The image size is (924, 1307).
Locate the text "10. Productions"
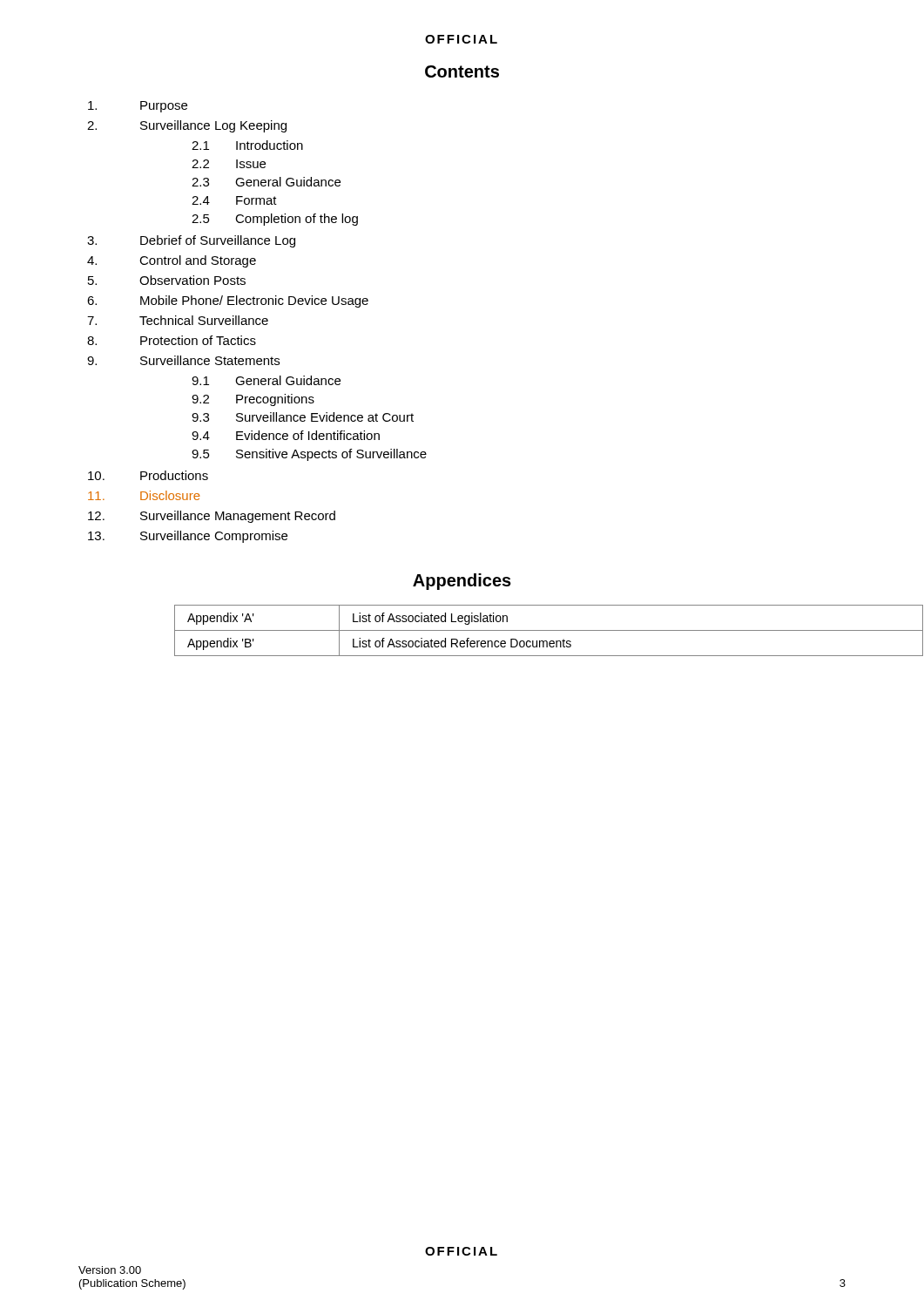tap(148, 475)
